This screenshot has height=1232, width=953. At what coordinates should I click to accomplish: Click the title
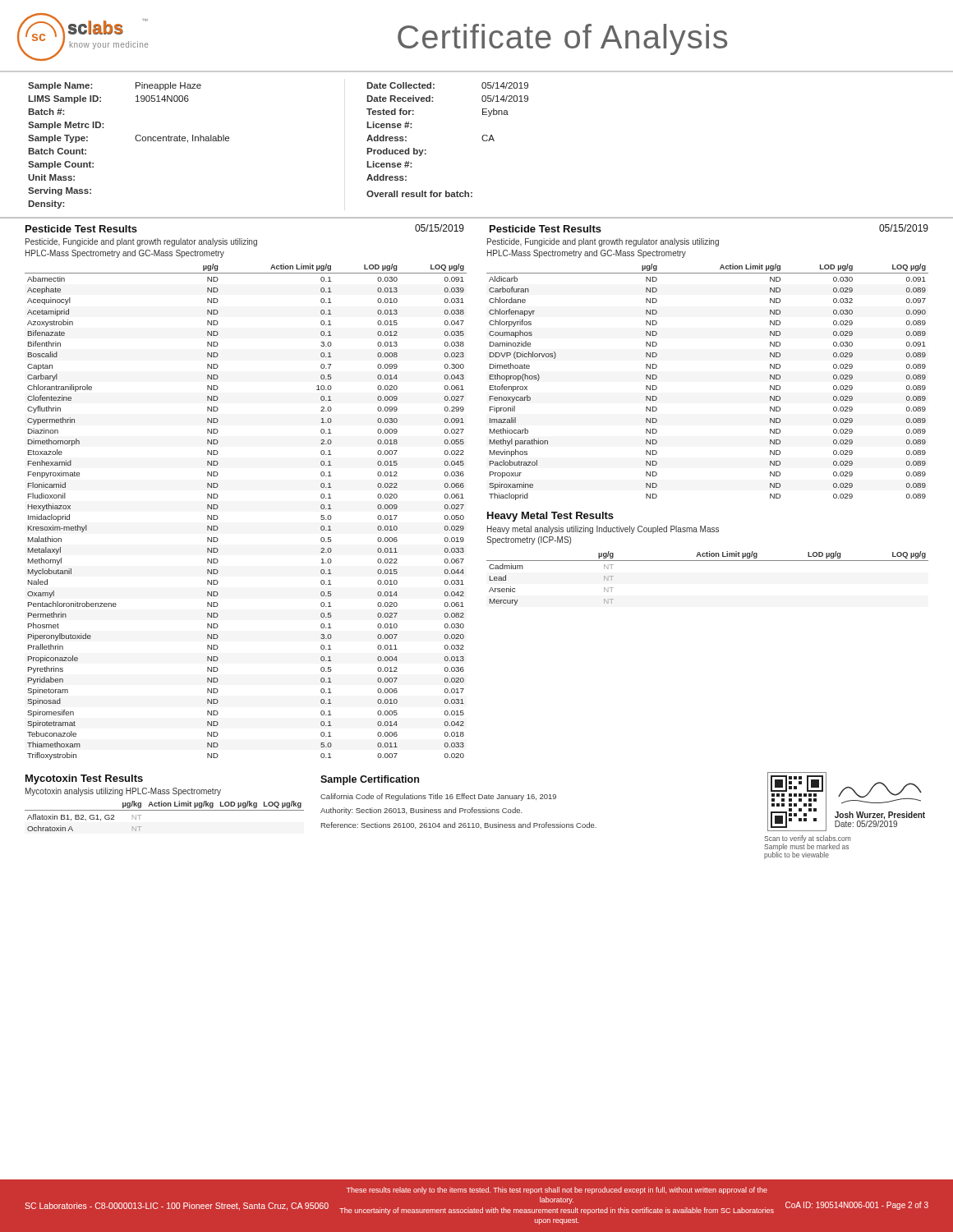[563, 37]
